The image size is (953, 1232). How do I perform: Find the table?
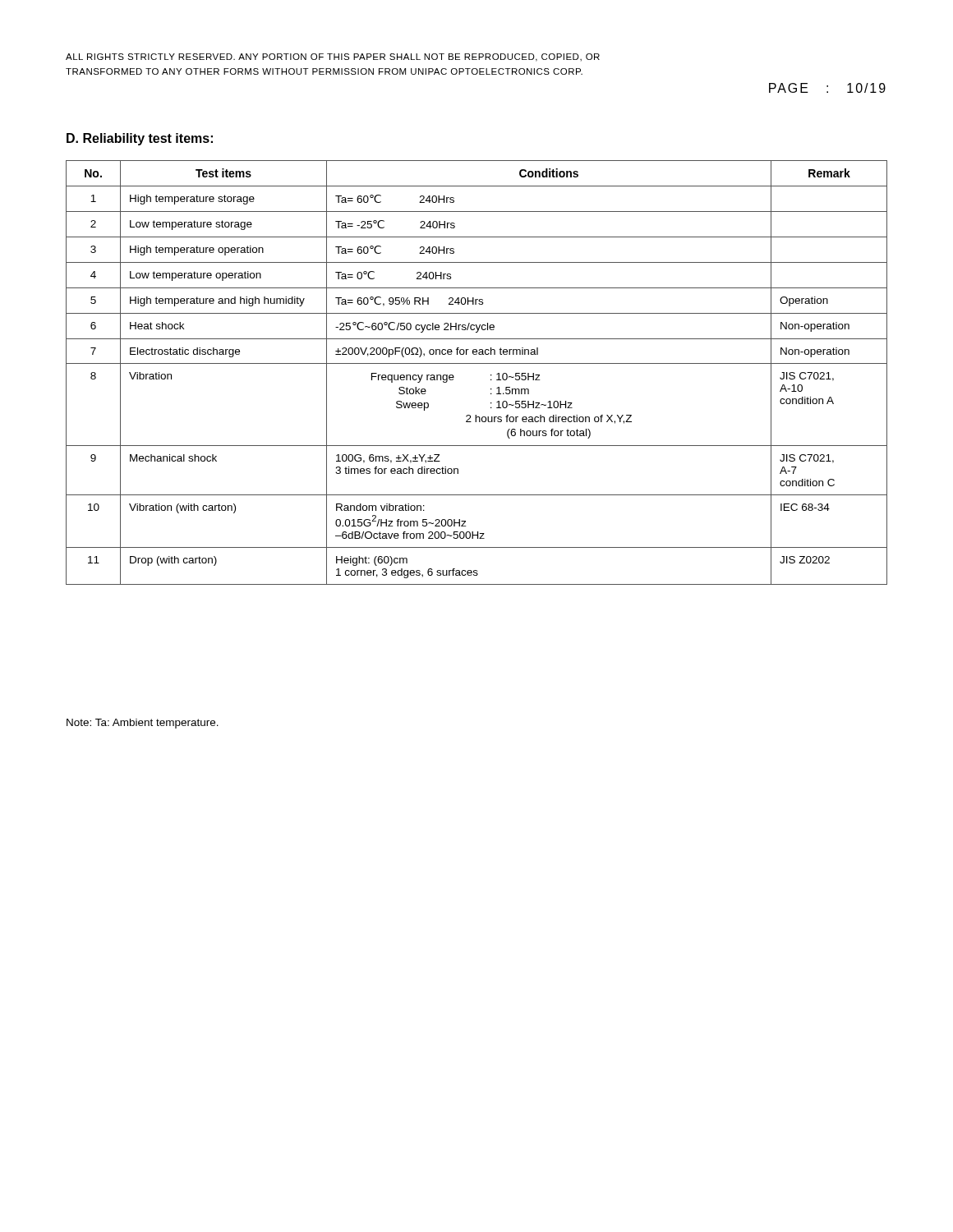pos(476,372)
